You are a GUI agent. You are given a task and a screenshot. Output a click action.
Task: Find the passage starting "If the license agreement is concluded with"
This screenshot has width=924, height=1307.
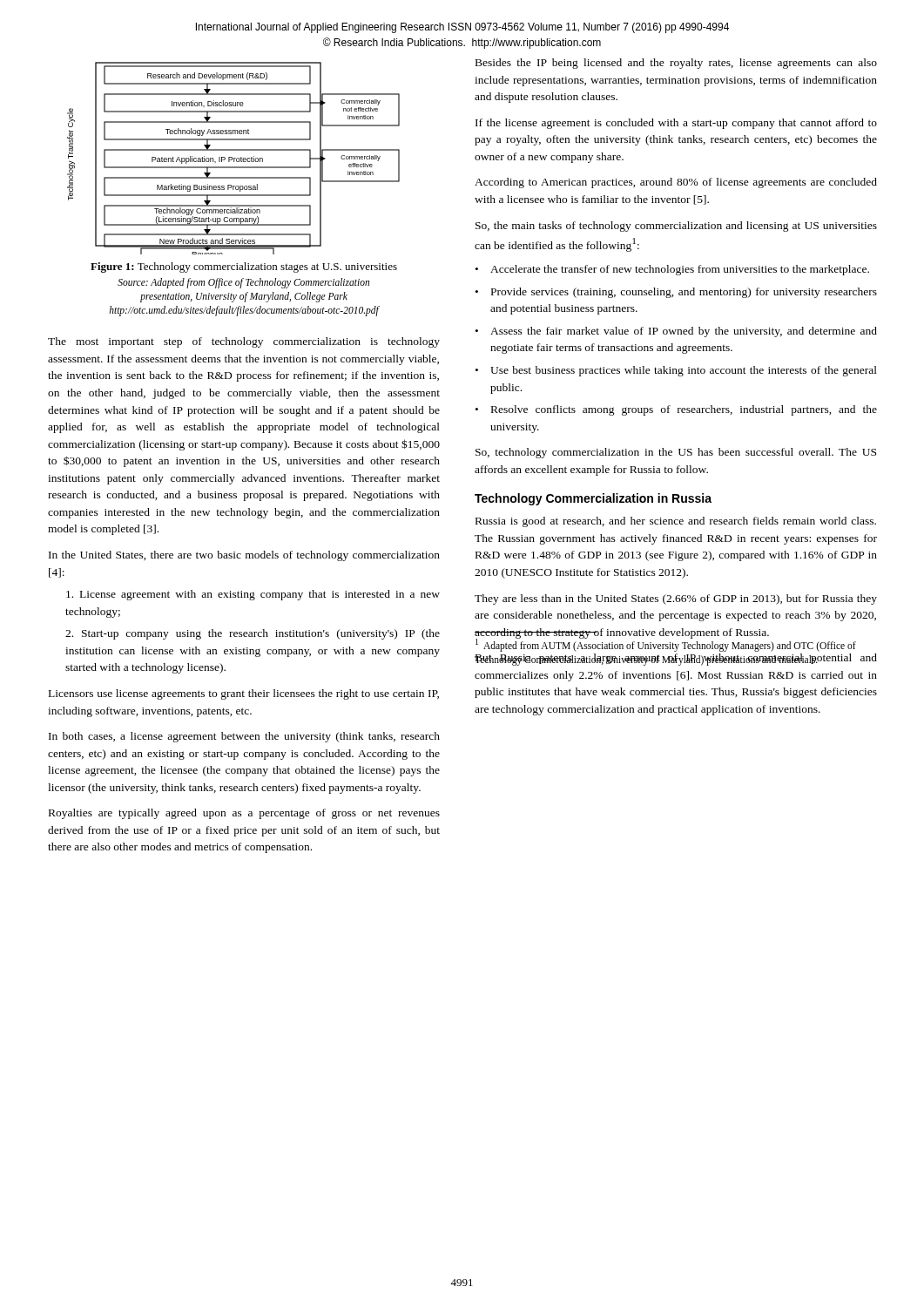(676, 139)
